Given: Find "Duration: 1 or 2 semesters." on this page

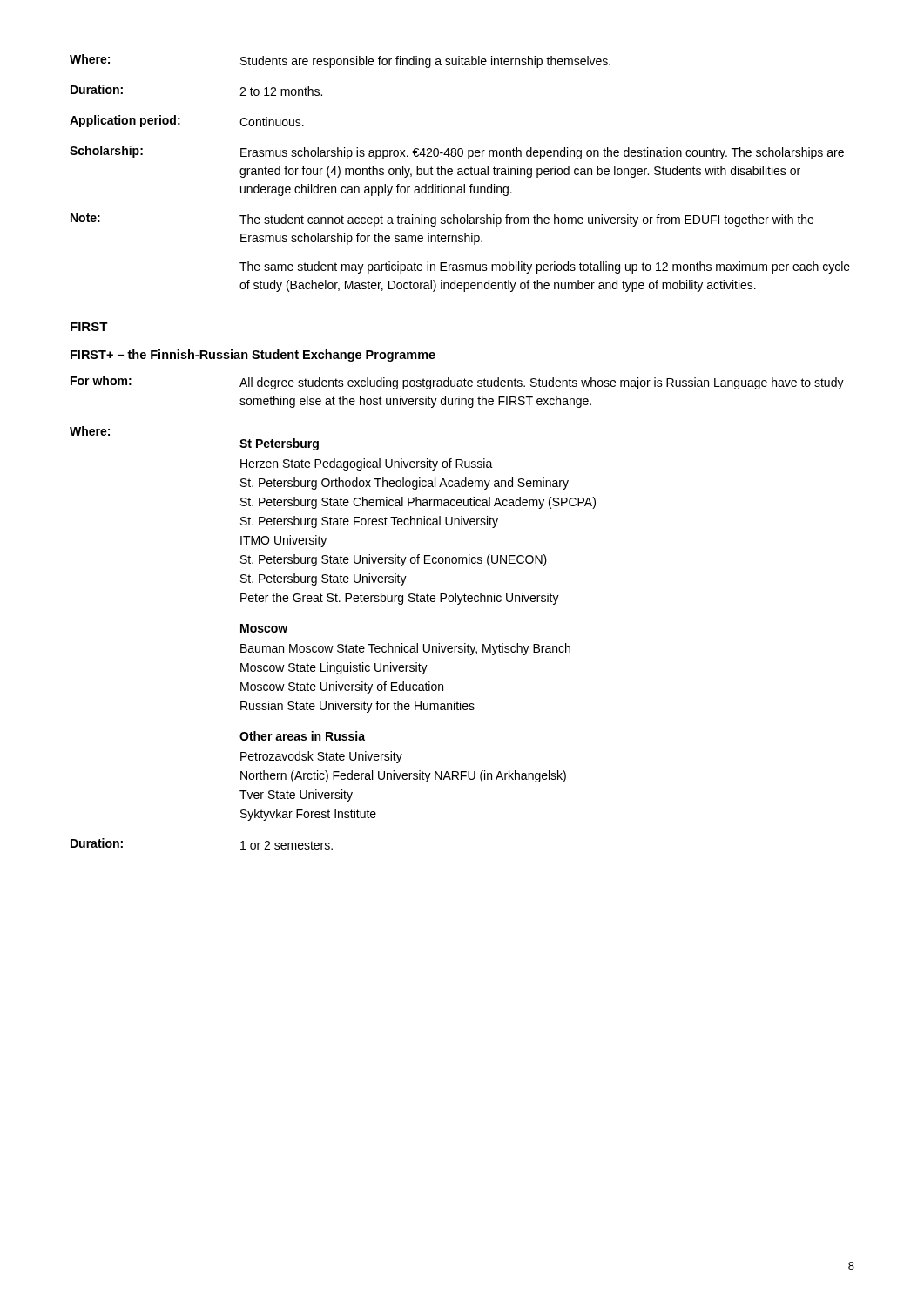Looking at the screenshot, I should 95,844.
